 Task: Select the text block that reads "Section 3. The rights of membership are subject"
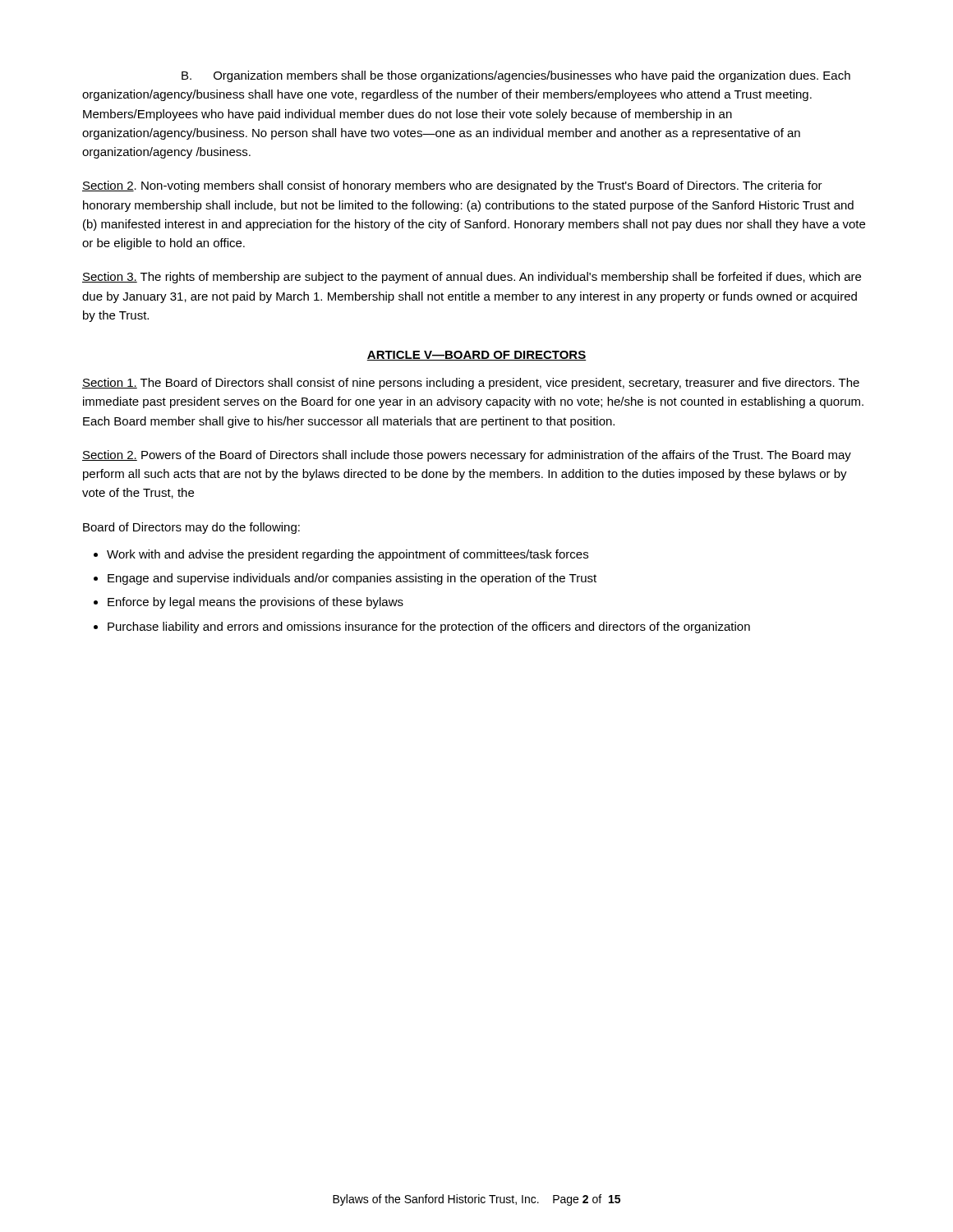pos(472,296)
